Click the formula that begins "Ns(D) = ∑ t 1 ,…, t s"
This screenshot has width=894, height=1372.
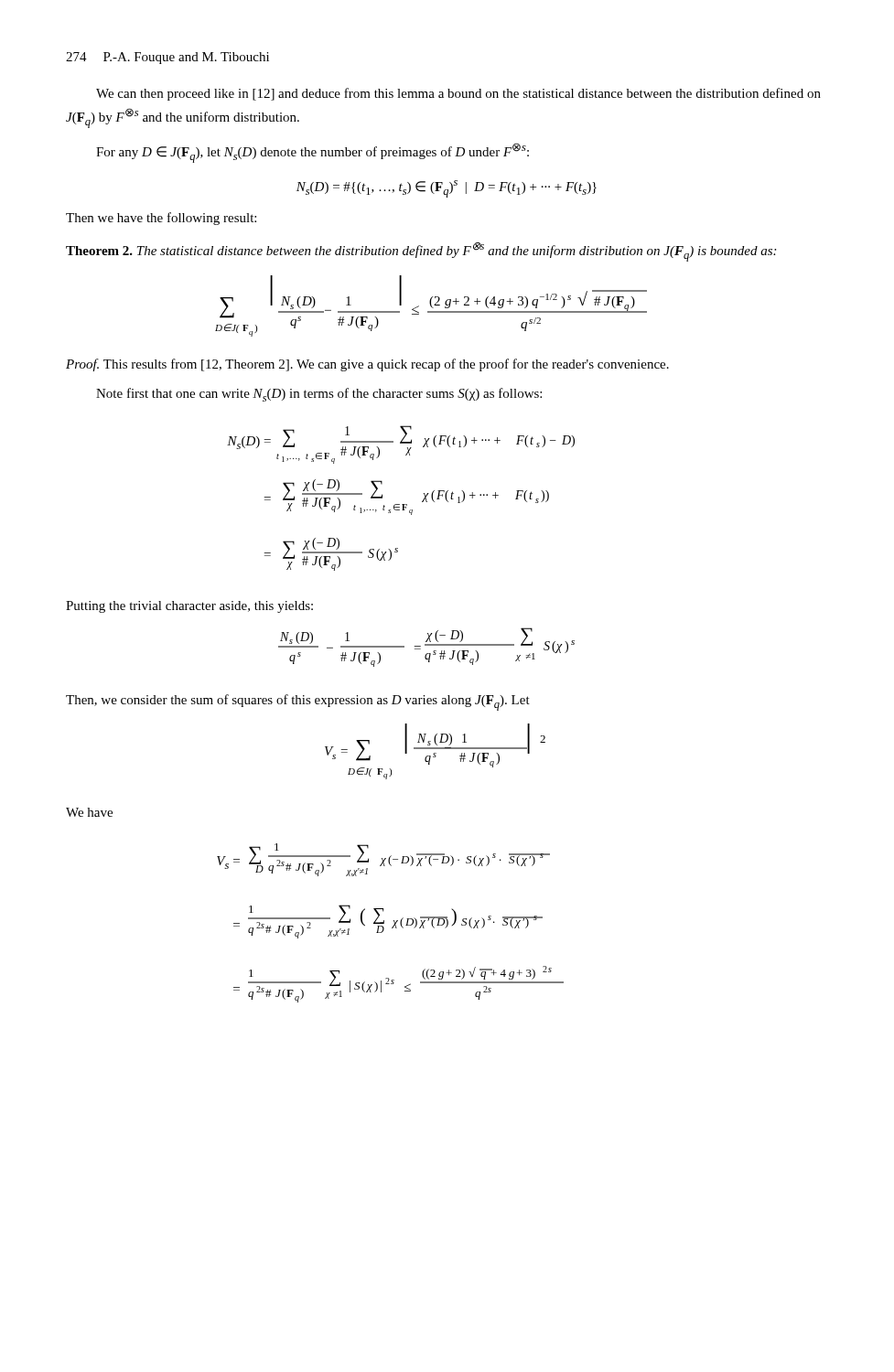point(447,498)
